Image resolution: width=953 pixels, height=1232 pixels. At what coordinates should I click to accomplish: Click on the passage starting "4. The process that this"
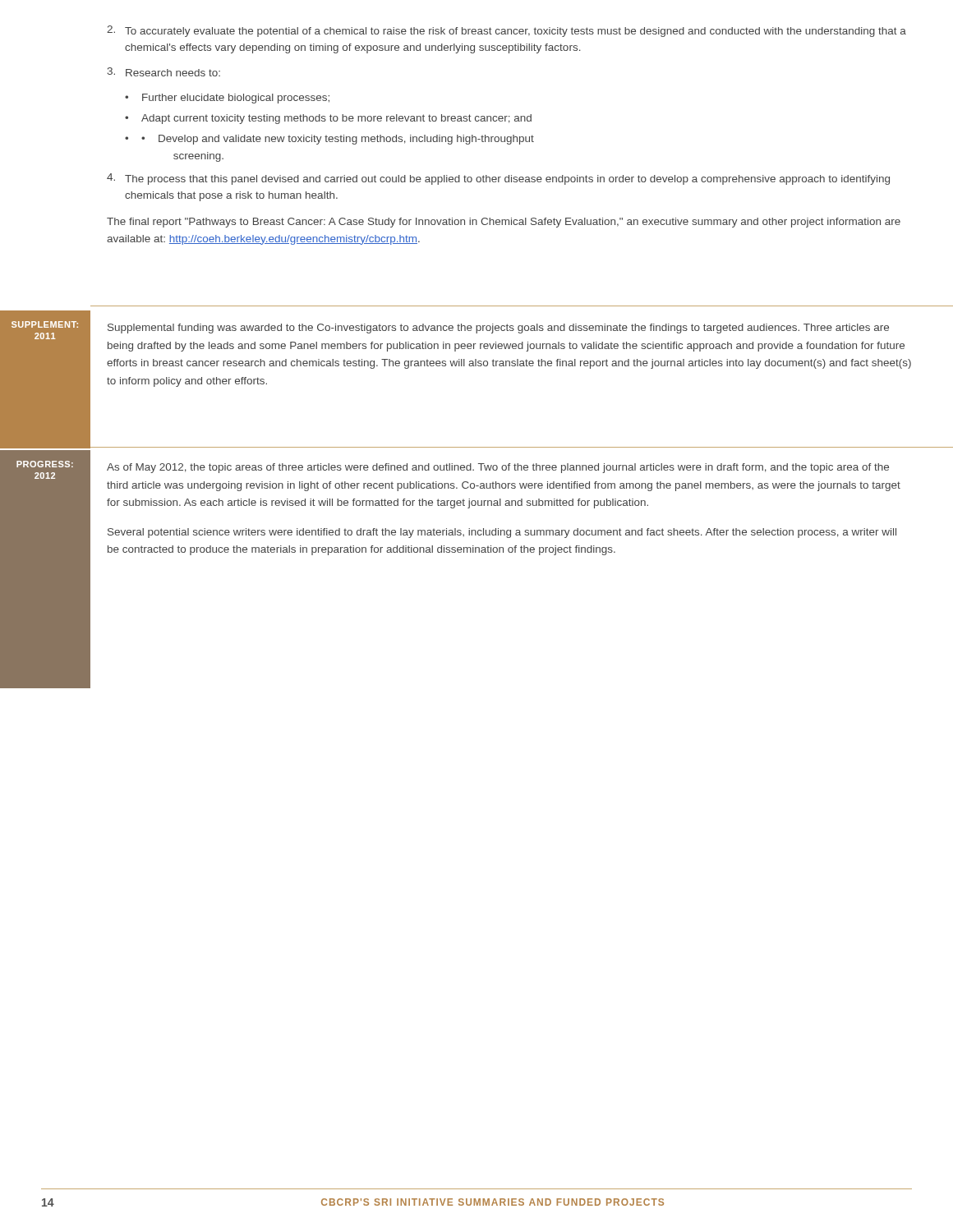point(509,187)
